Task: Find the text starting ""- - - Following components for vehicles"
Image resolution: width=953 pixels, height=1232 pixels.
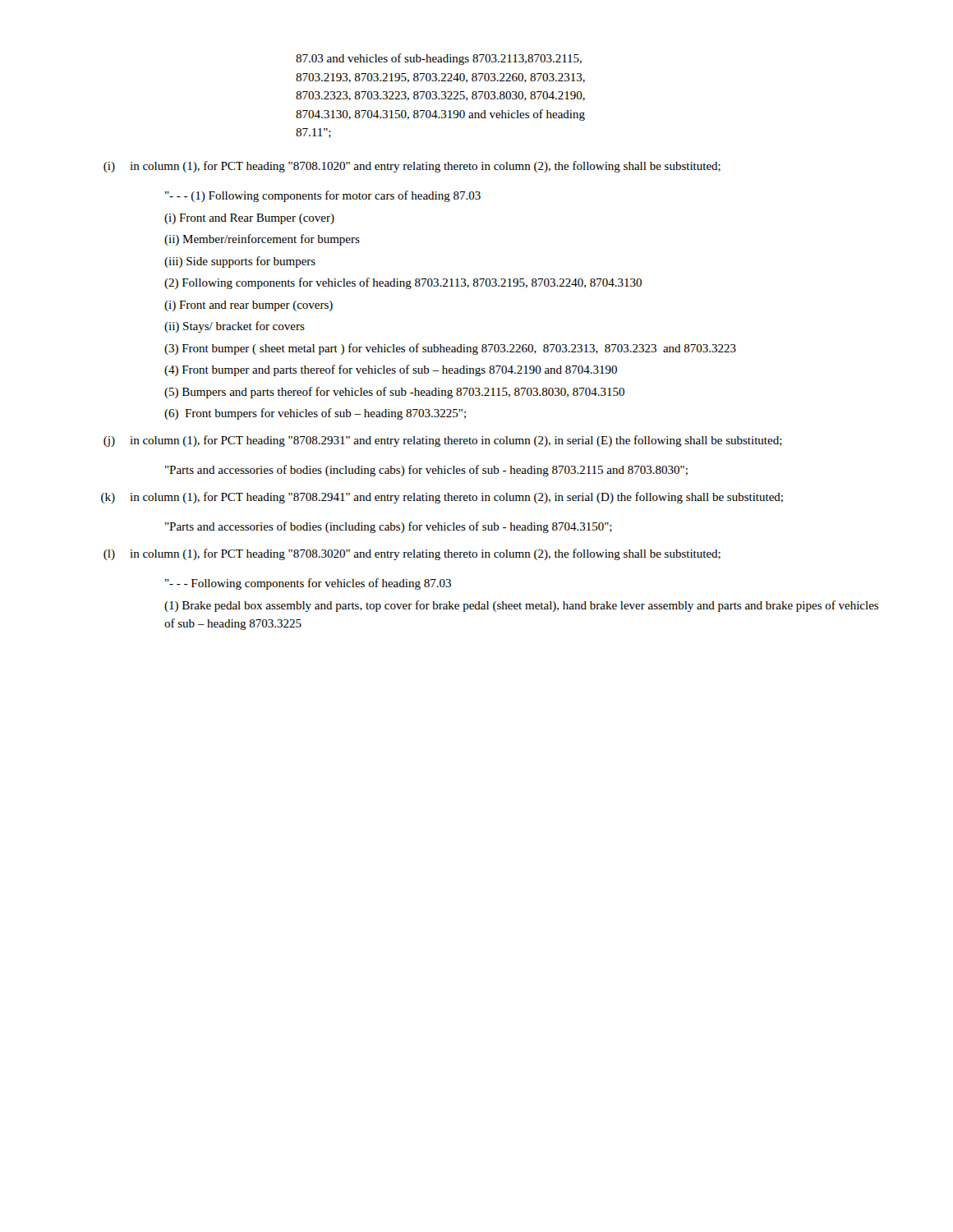Action: (x=526, y=603)
